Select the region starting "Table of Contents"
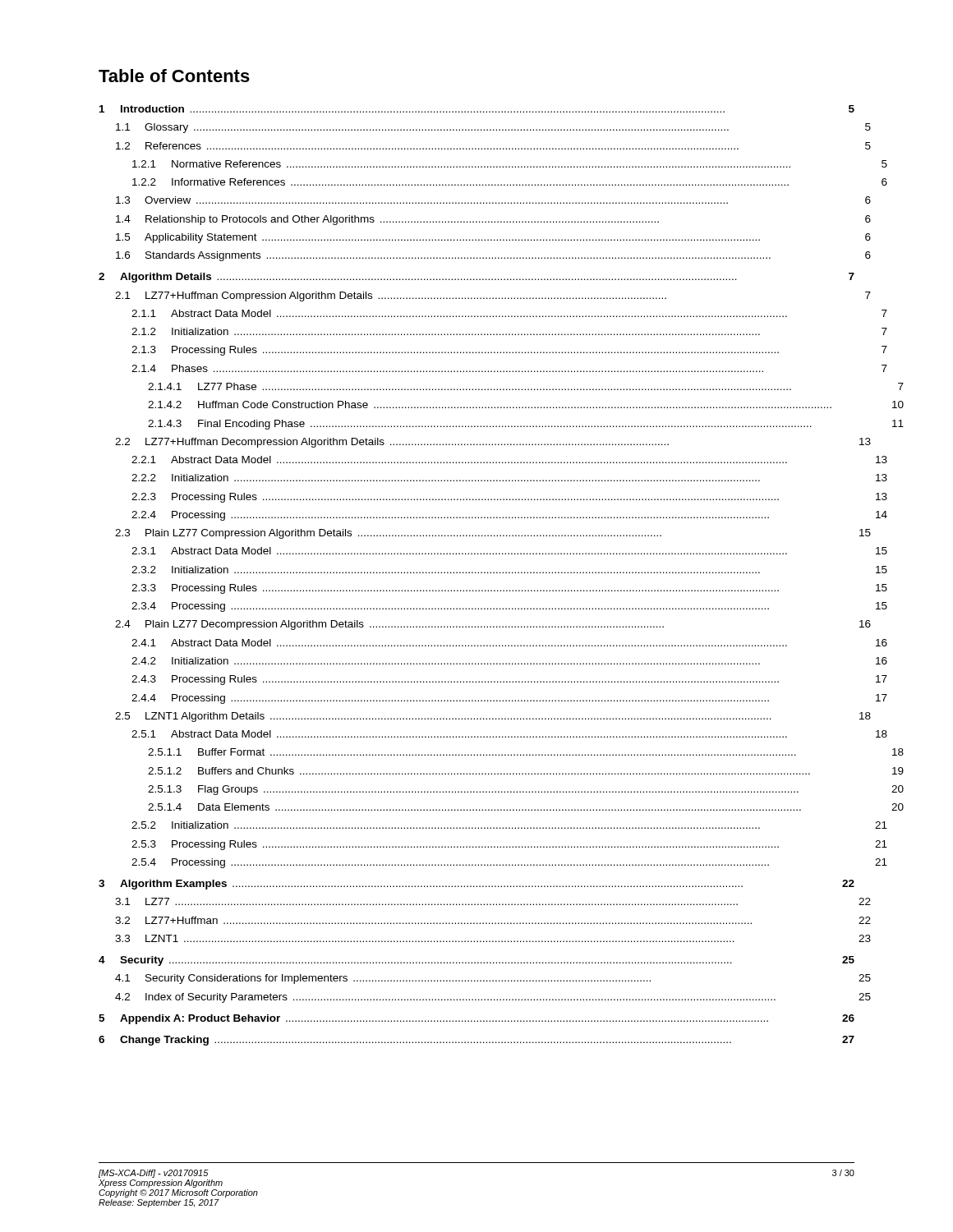This screenshot has height=1232, width=953. (x=174, y=76)
